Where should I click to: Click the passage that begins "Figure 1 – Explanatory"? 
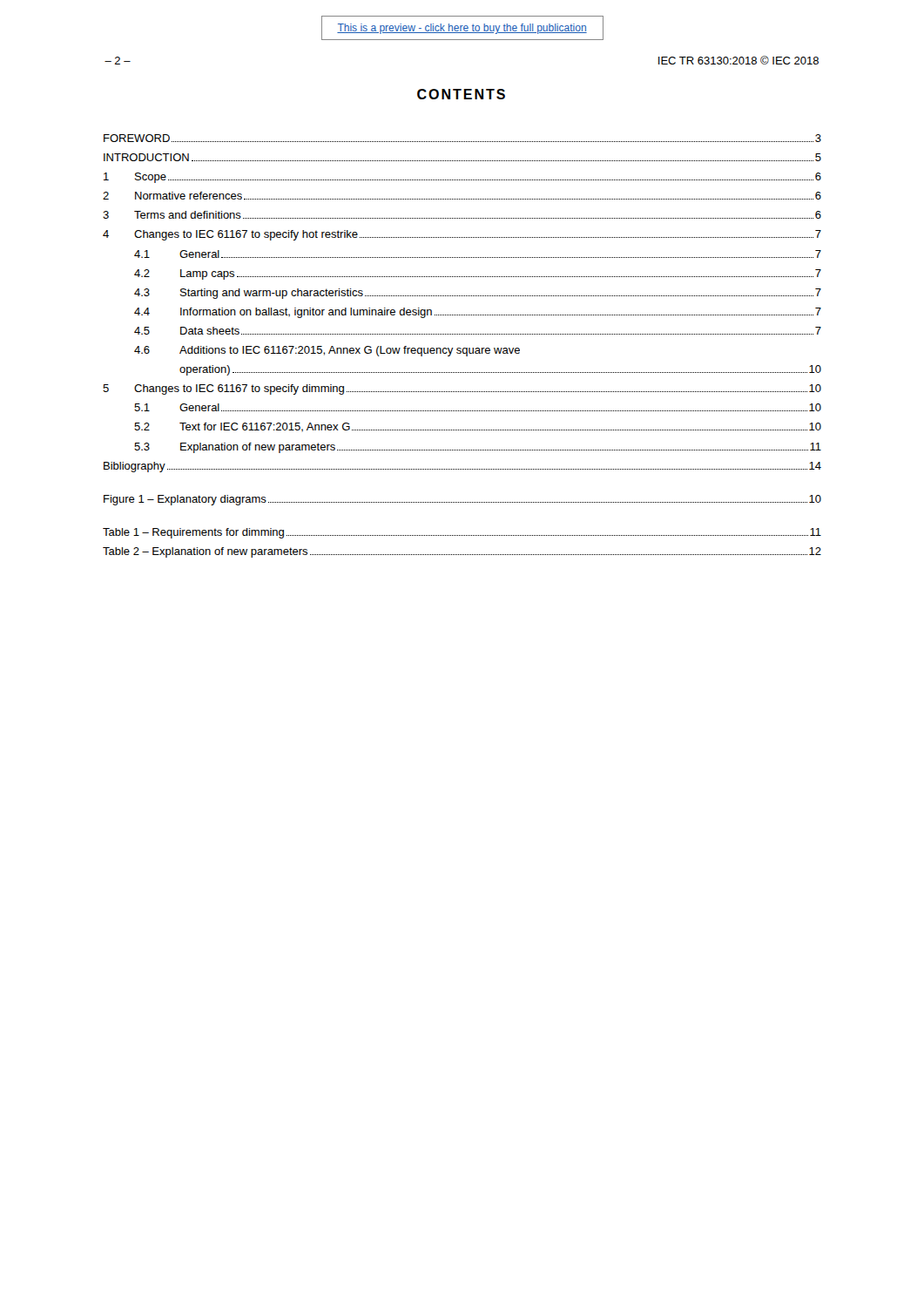[462, 499]
